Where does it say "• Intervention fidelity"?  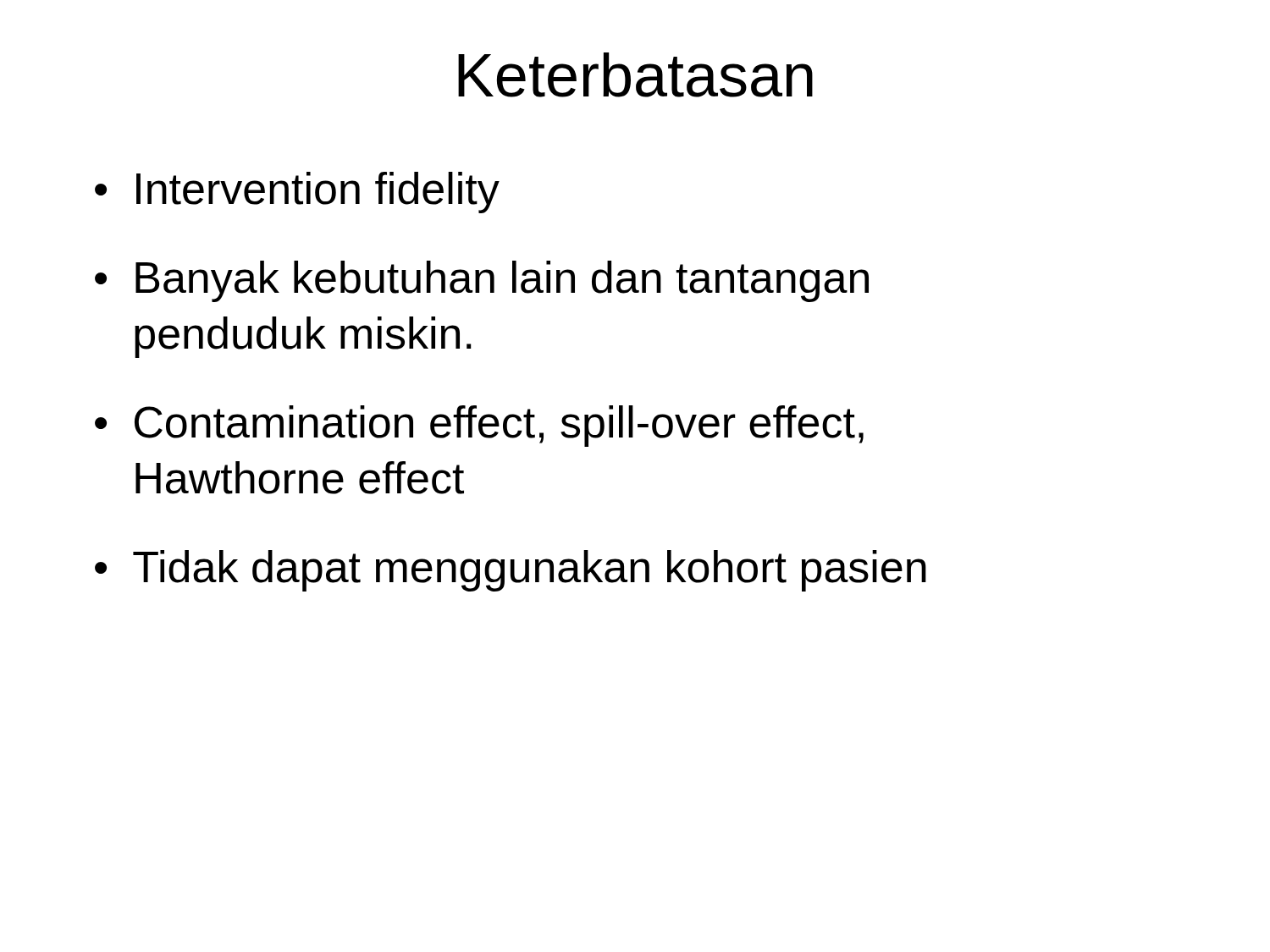pos(296,189)
